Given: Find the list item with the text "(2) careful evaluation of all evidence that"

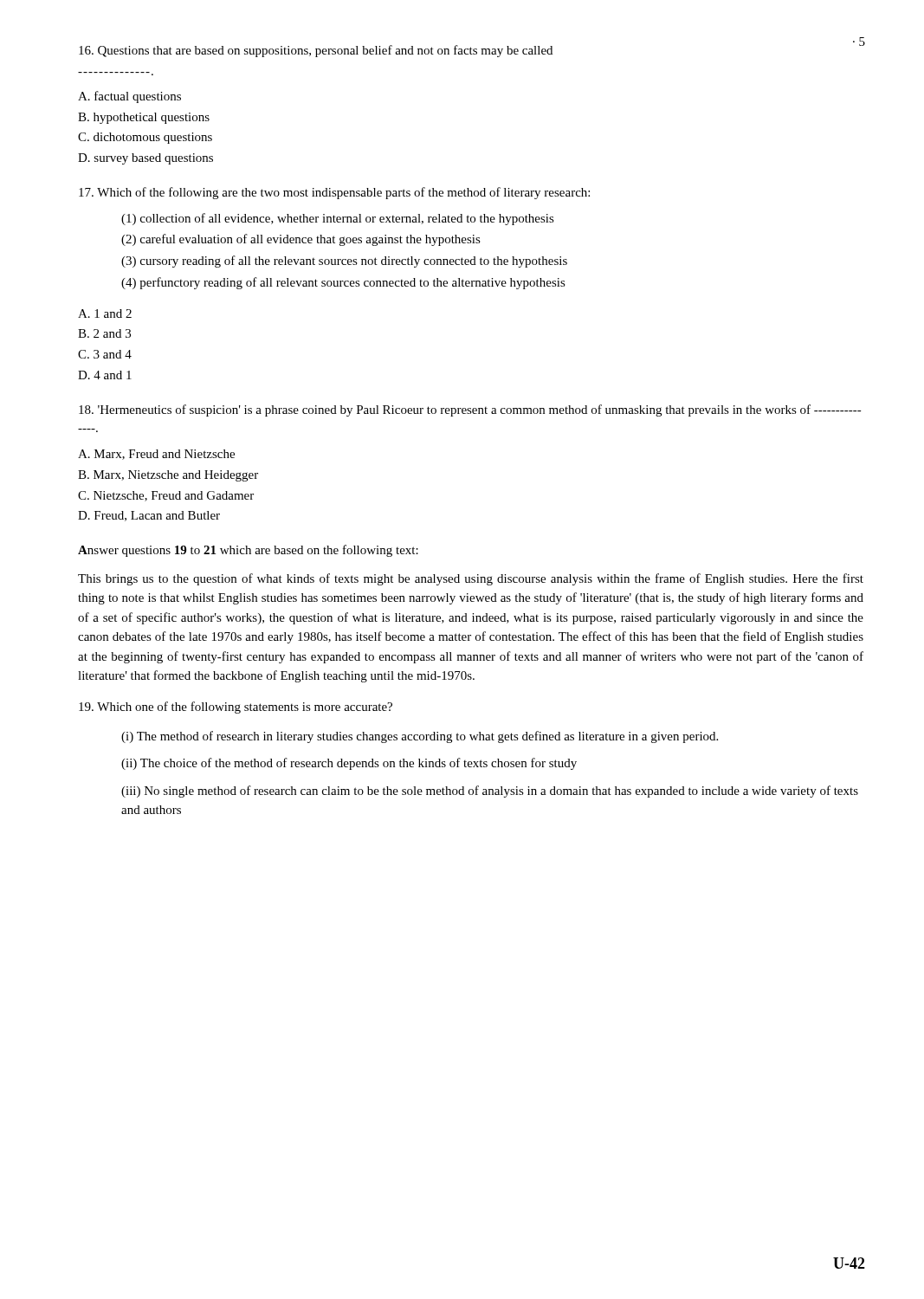Looking at the screenshot, I should [301, 240].
